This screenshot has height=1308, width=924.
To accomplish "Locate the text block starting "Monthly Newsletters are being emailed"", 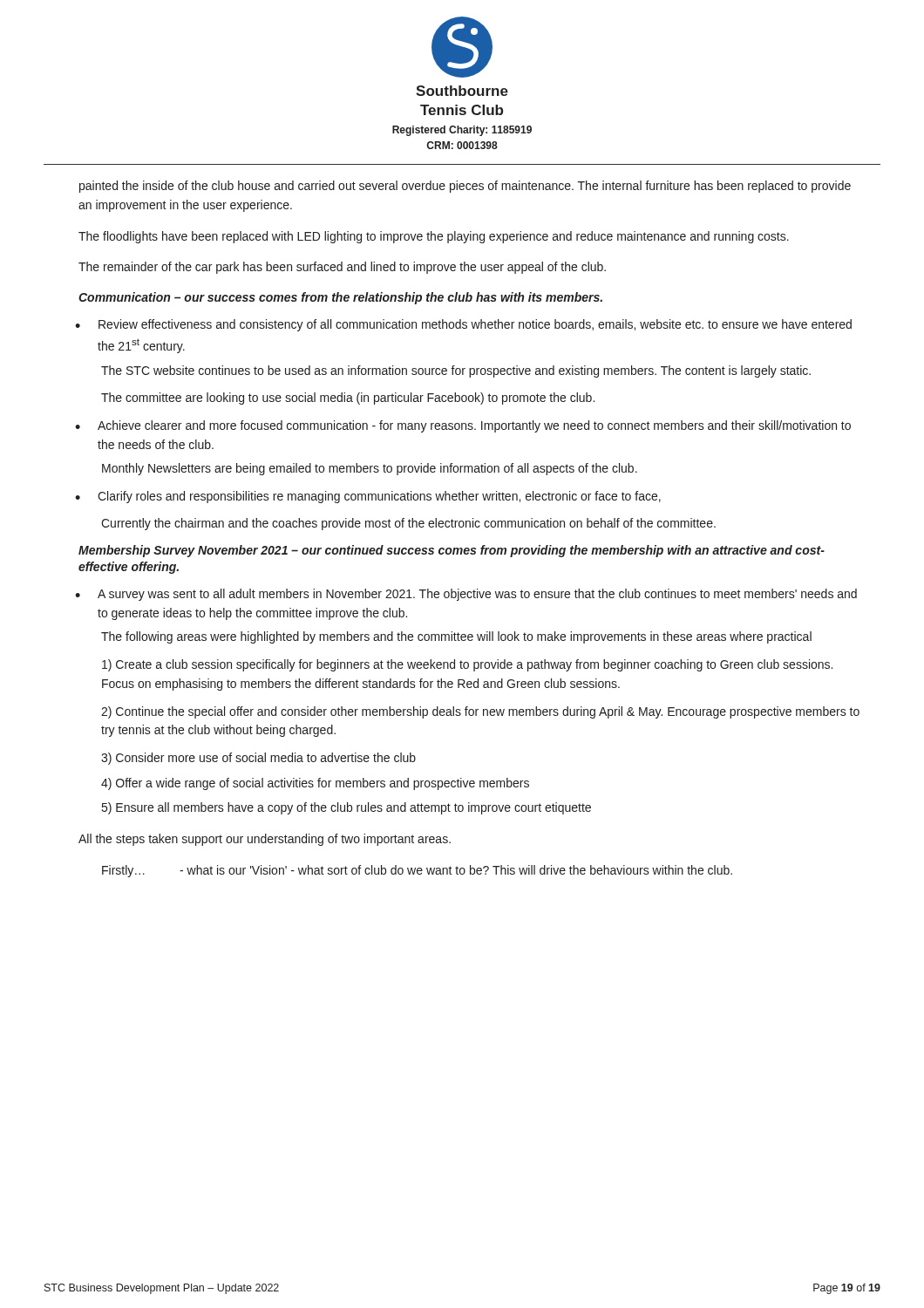I will click(x=369, y=469).
